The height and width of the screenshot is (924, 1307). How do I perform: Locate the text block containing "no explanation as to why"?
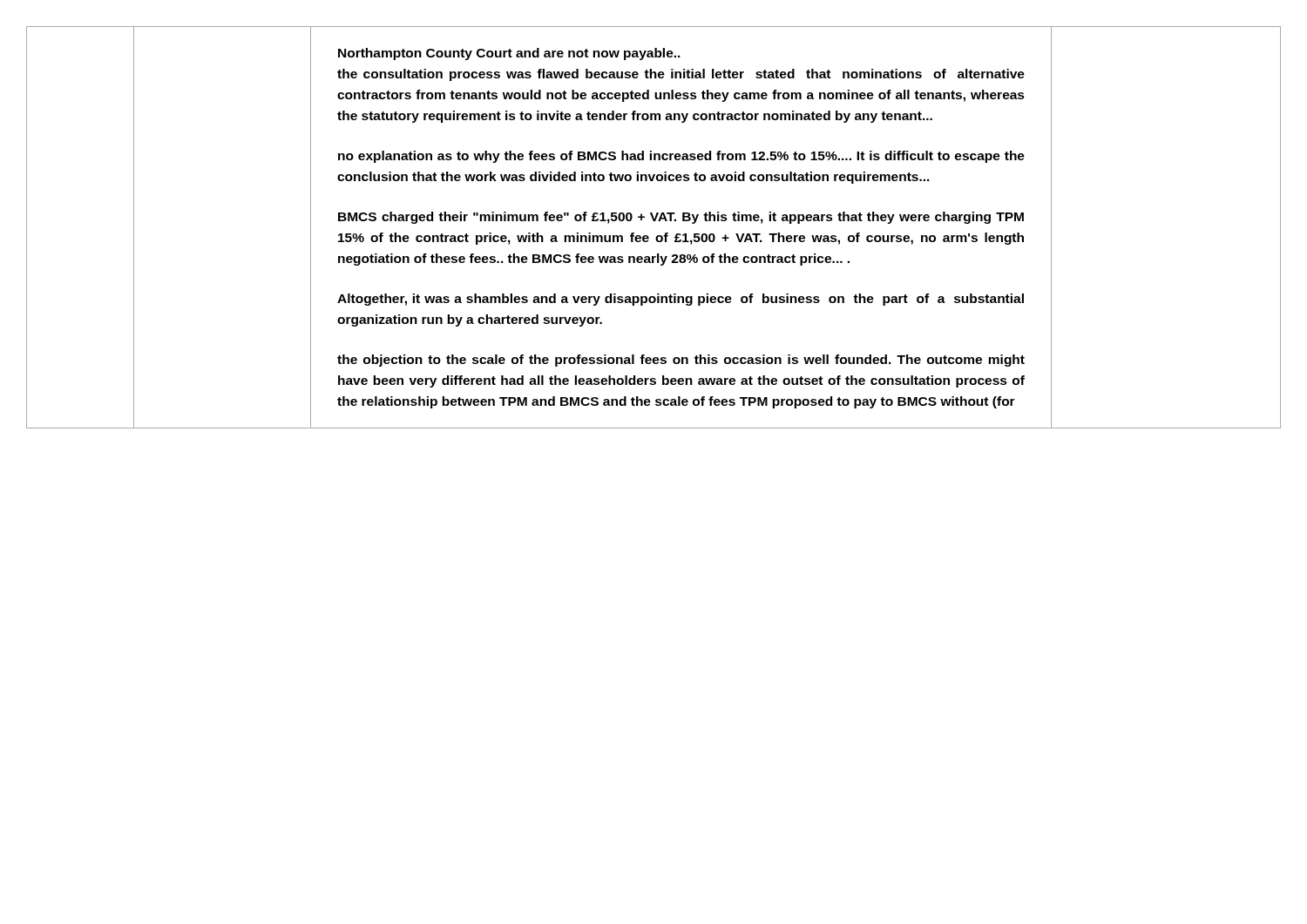pos(681,166)
